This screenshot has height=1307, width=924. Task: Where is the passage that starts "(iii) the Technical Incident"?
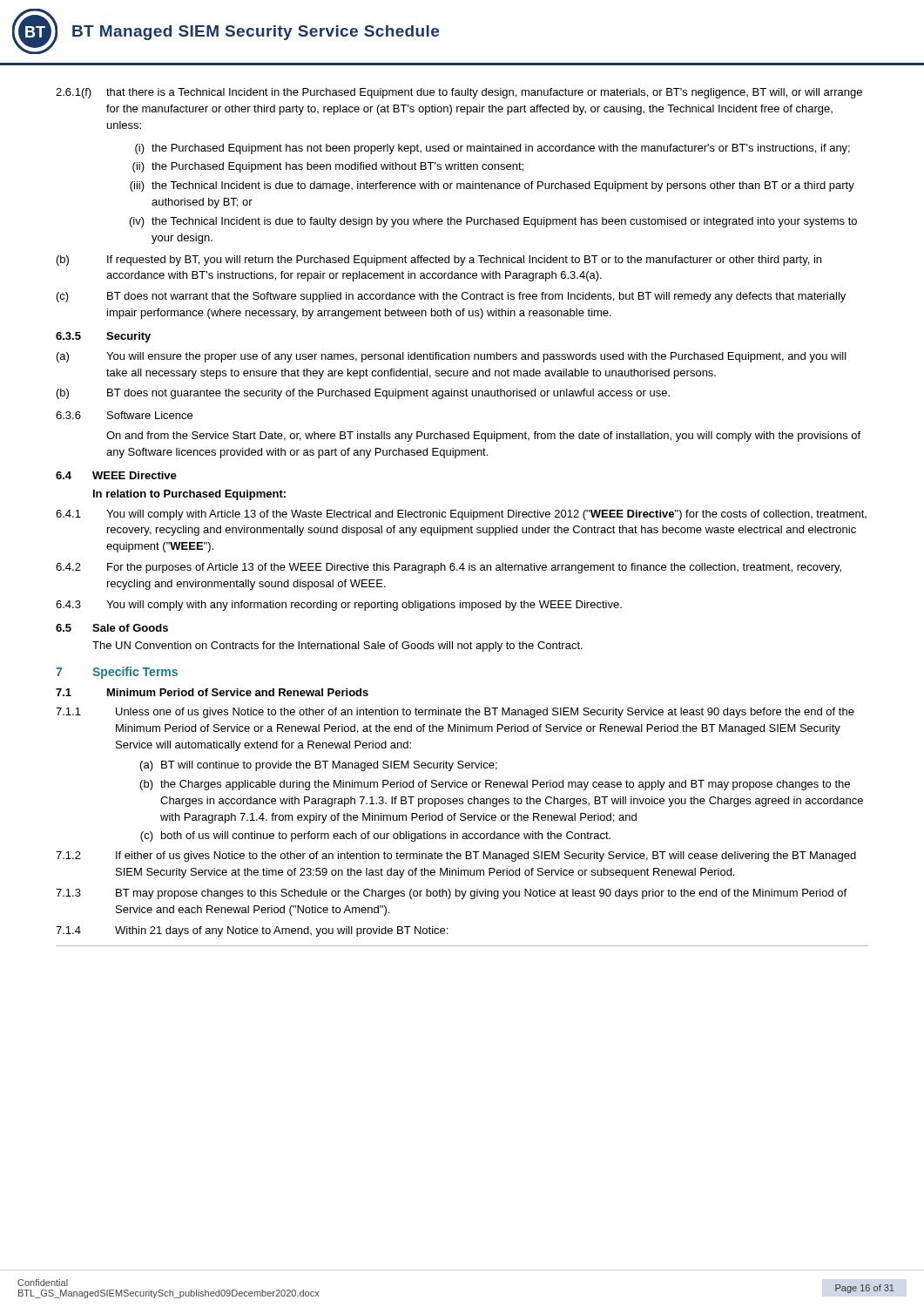[x=487, y=194]
